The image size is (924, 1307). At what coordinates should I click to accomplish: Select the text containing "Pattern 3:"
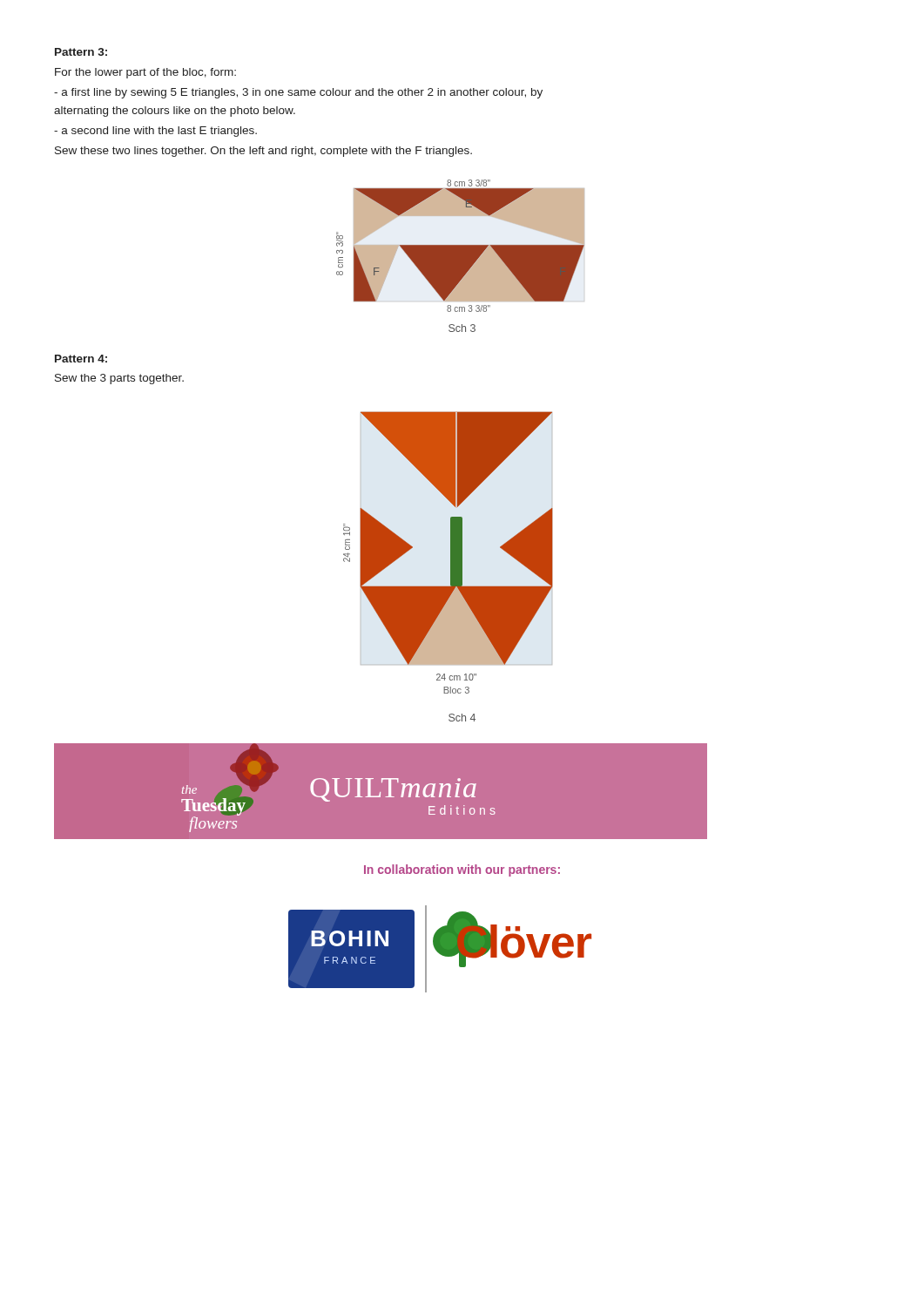pos(81,52)
